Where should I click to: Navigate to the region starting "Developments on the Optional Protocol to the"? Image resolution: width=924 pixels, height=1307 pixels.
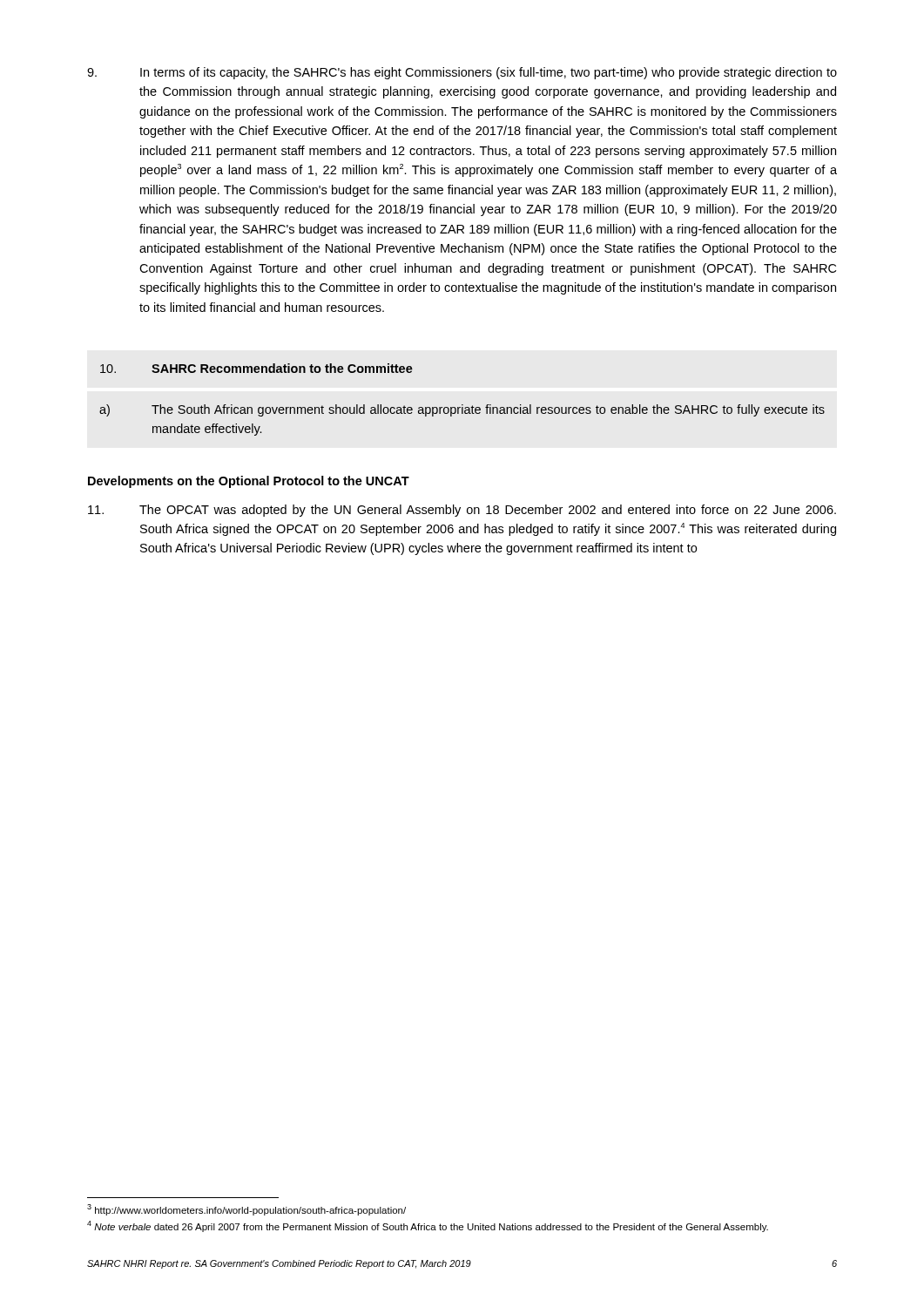248,481
